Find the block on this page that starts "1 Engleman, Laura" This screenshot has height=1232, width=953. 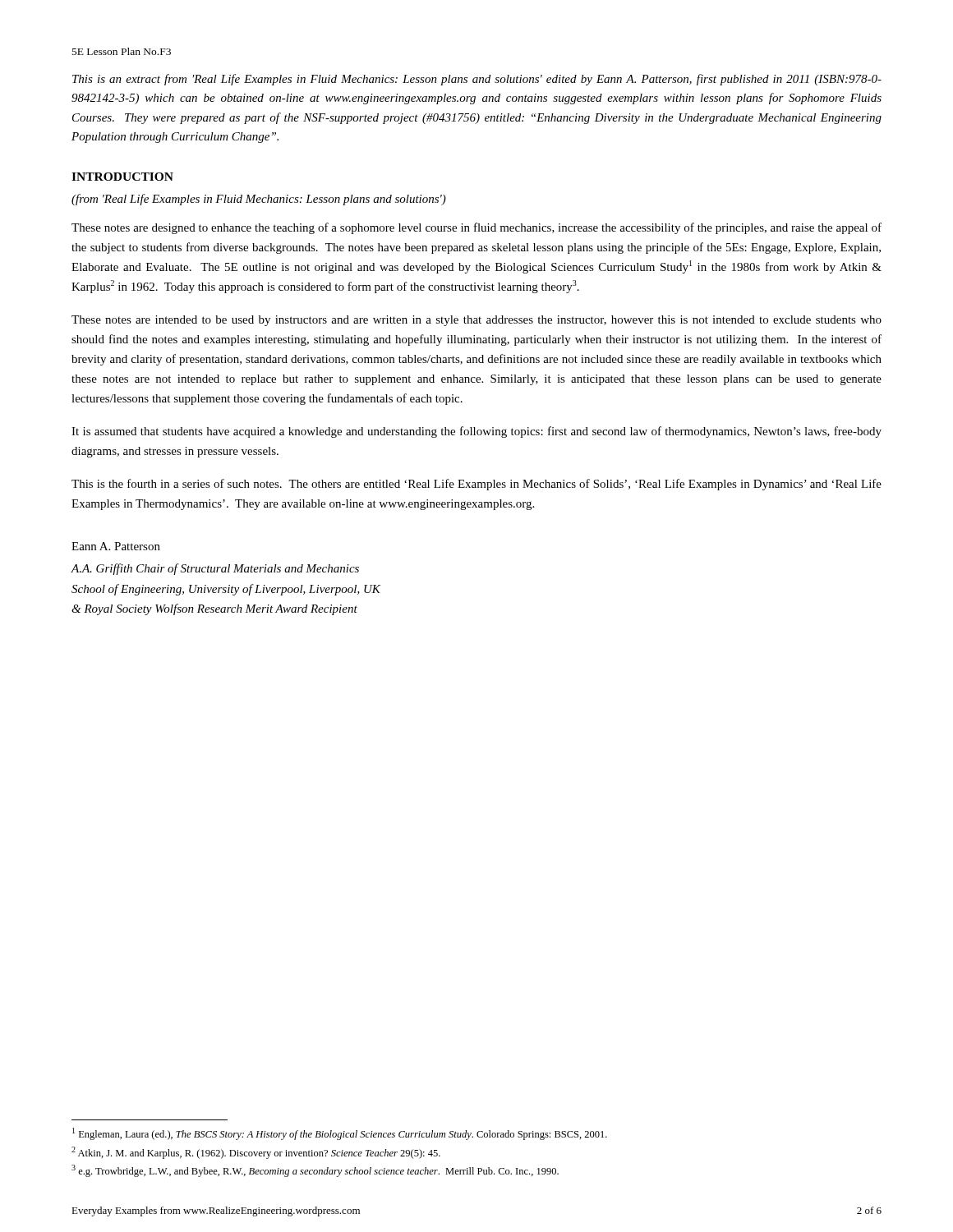coord(339,1133)
